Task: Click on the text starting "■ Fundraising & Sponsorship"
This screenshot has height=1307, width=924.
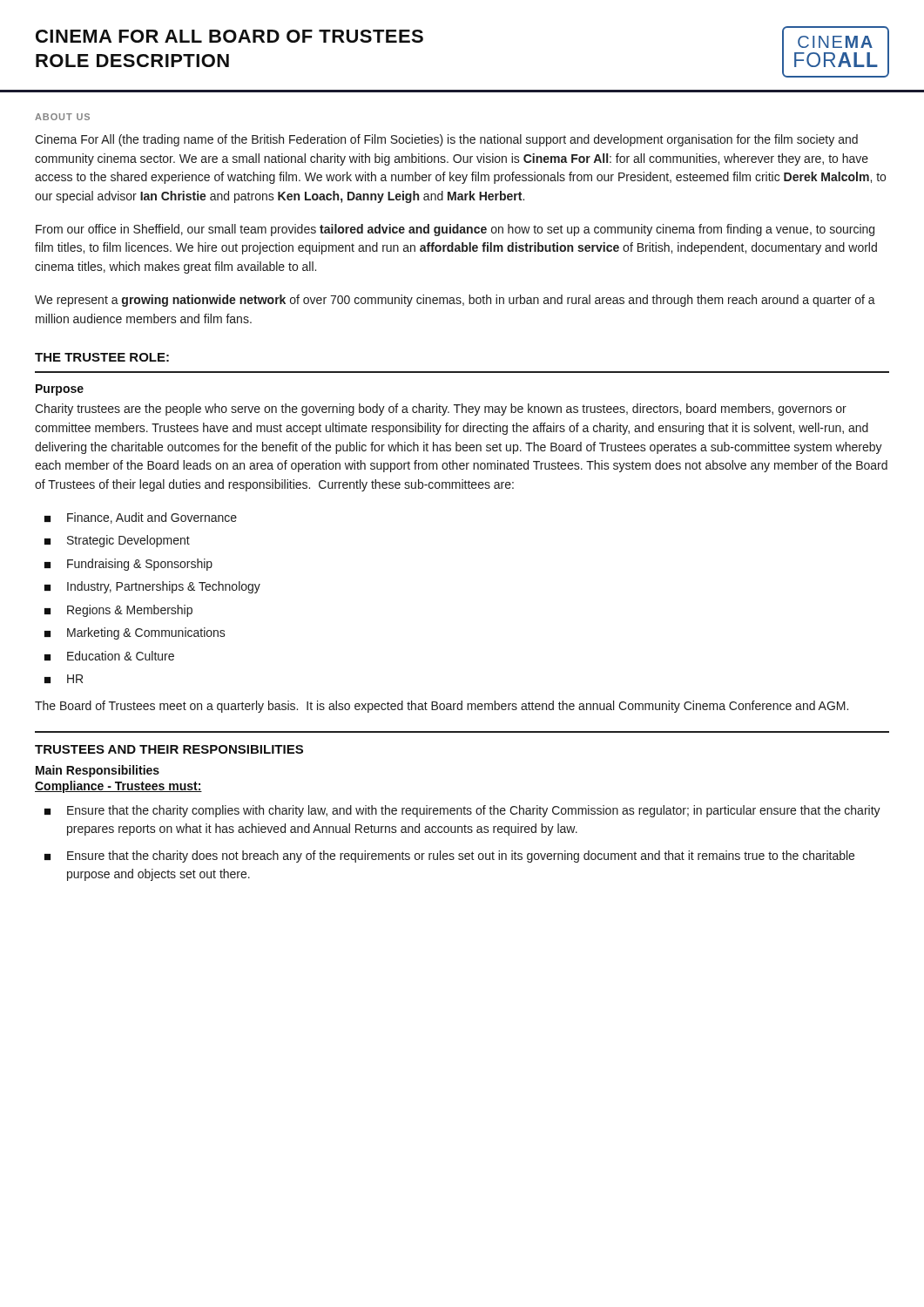Action: (x=128, y=565)
